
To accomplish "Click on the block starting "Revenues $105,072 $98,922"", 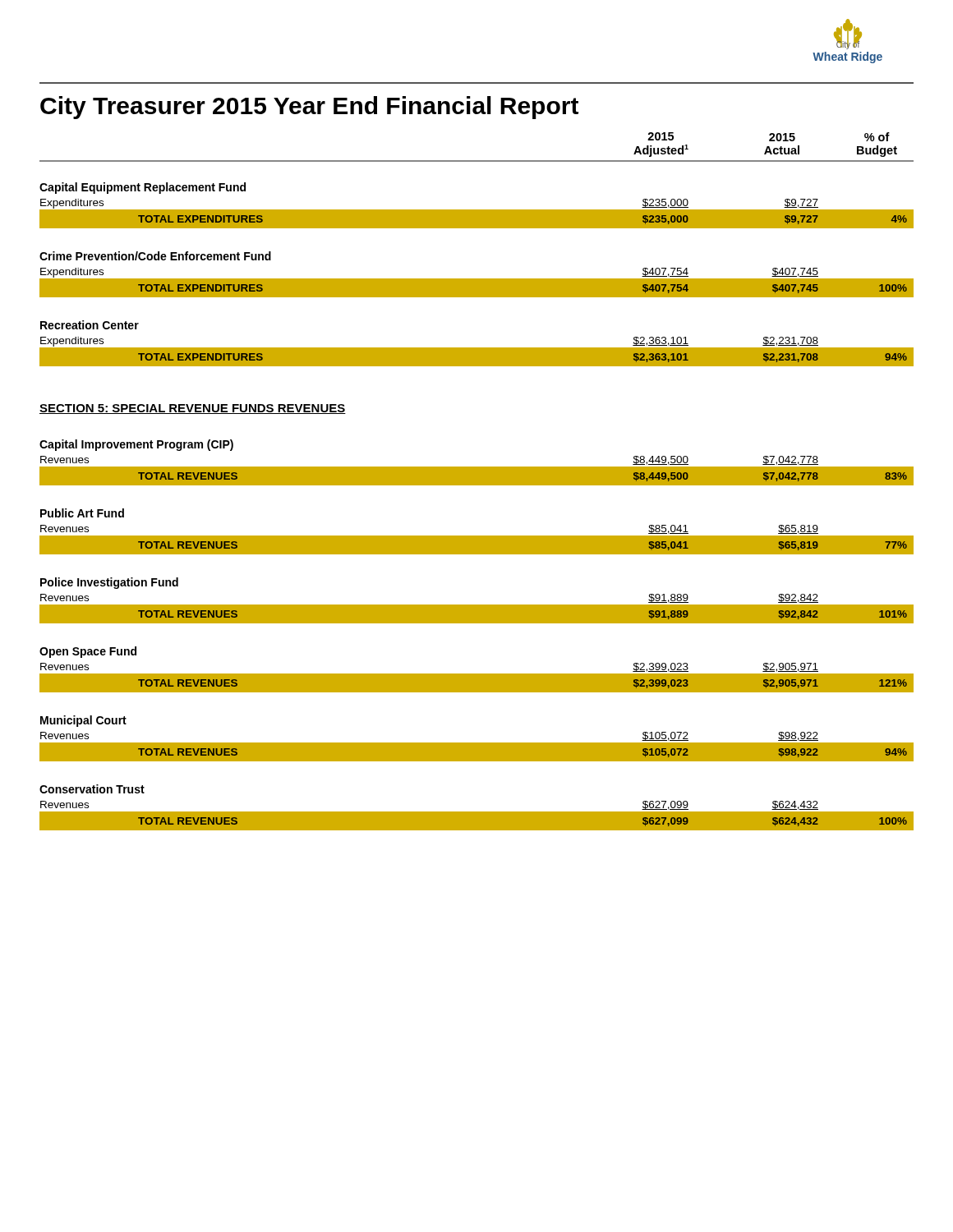I will click(436, 736).
